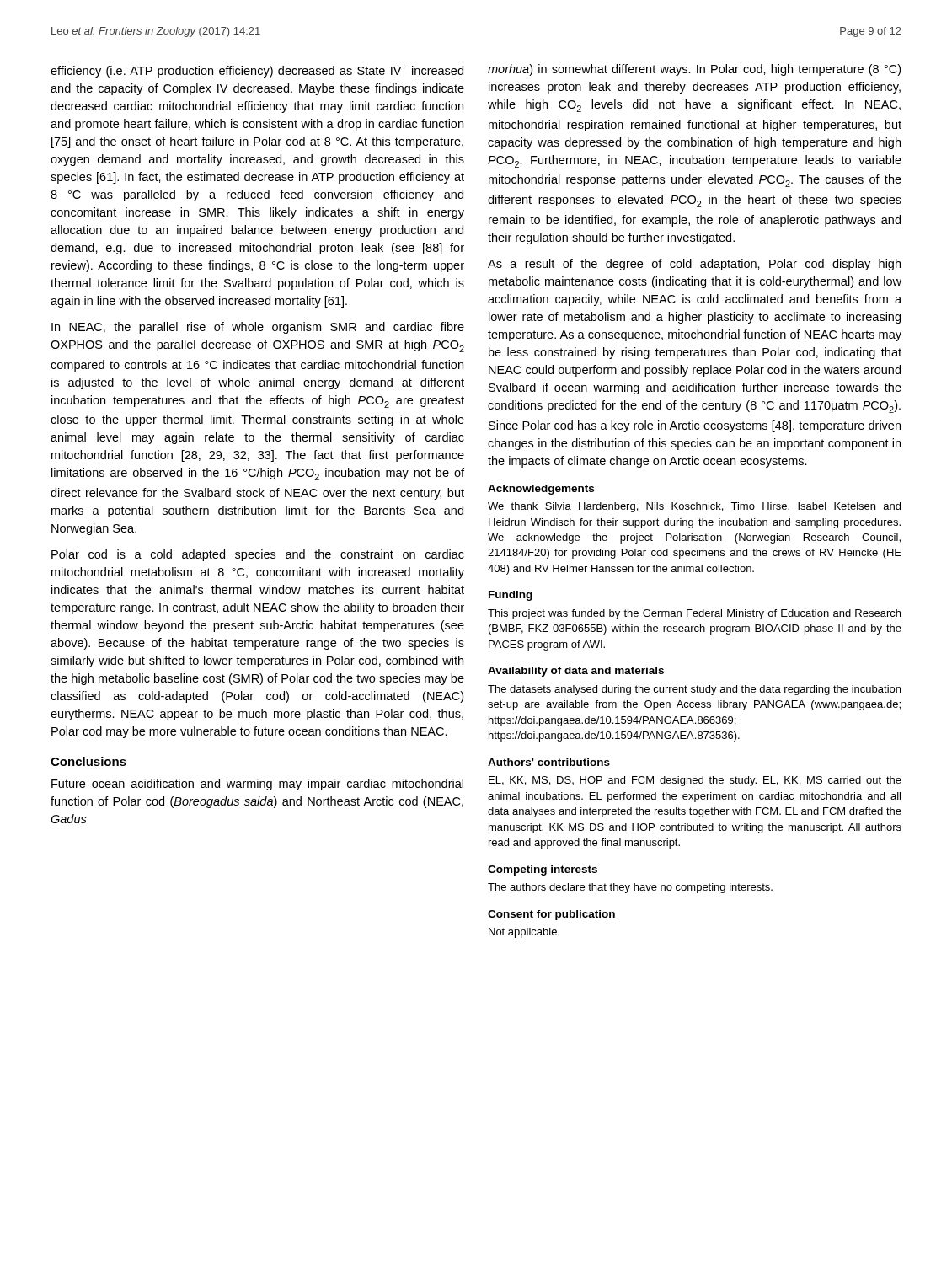
Task: Click where it says "Availability of data and materials"
Action: [x=576, y=671]
